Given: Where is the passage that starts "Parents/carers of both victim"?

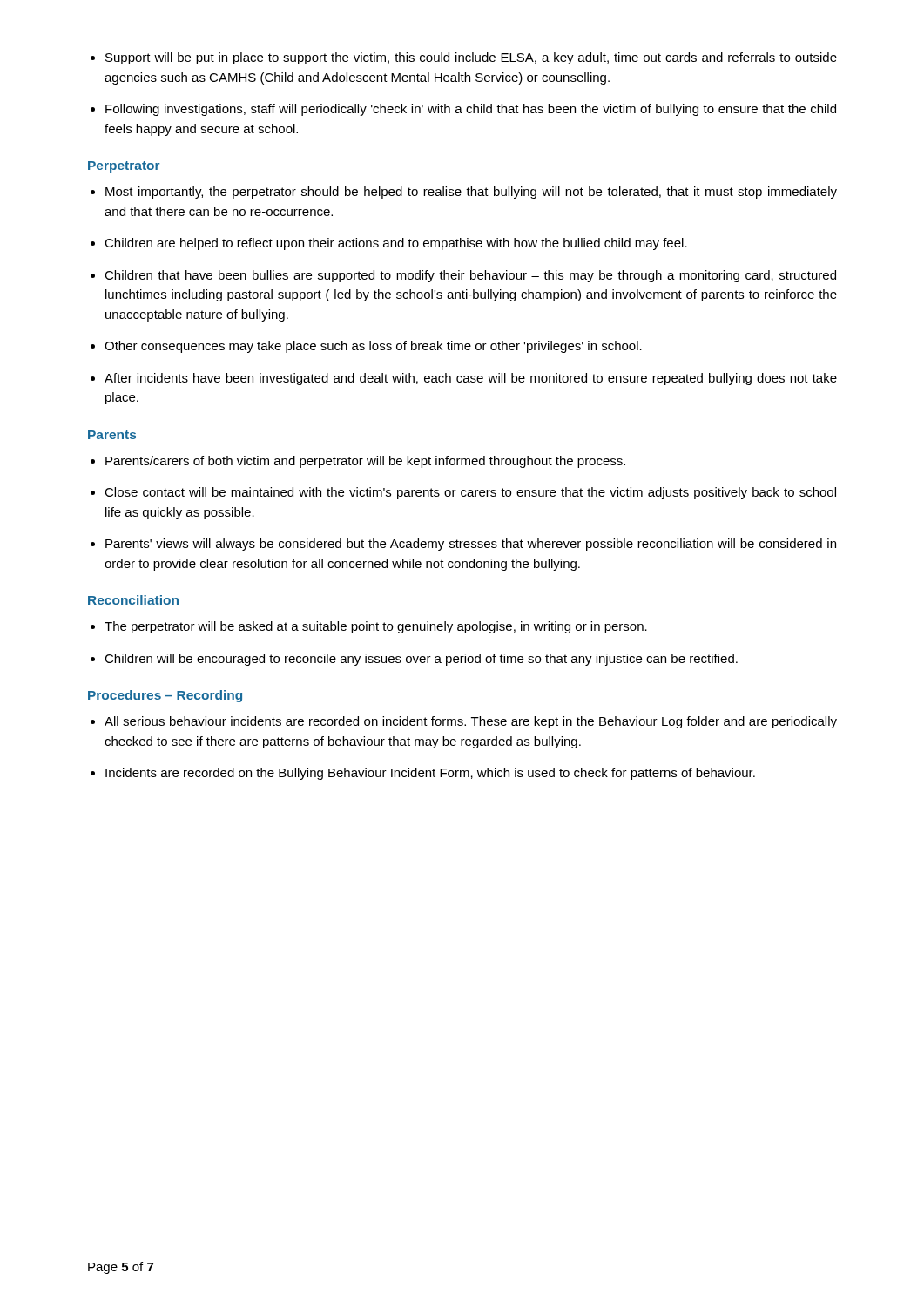Looking at the screenshot, I should (x=366, y=460).
